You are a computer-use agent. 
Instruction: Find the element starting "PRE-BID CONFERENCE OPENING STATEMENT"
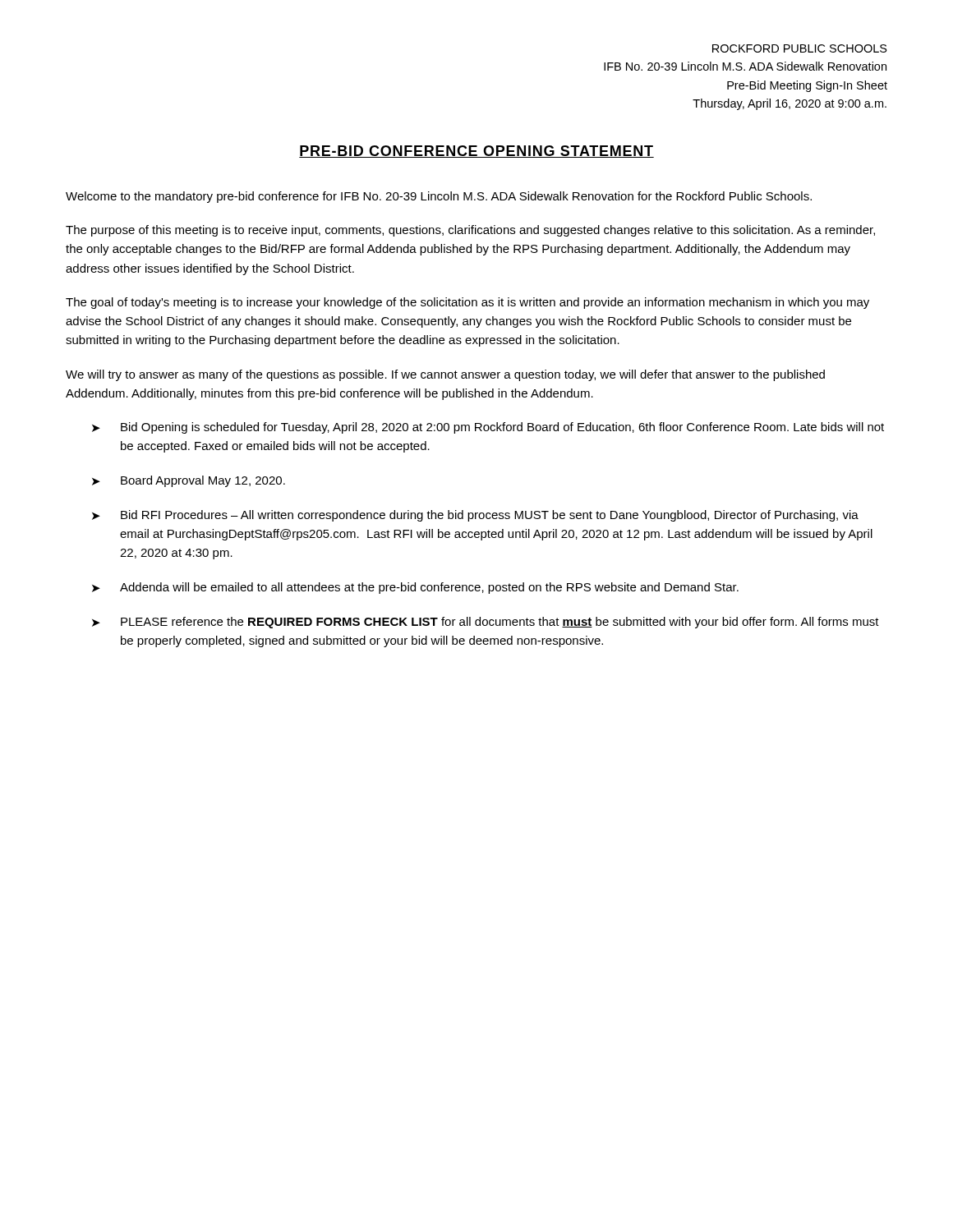click(x=476, y=151)
